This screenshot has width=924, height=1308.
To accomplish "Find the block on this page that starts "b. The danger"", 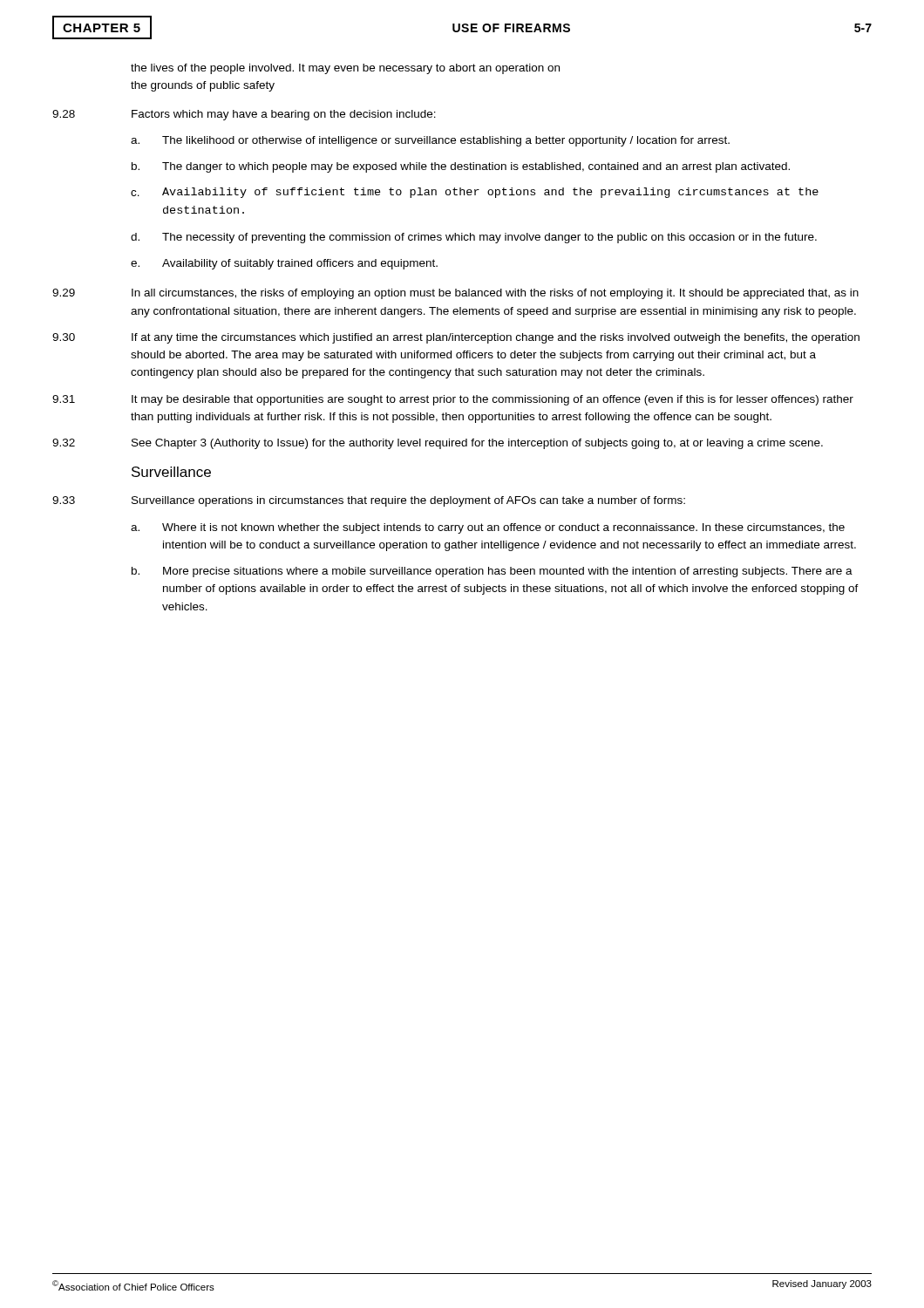I will pos(501,167).
